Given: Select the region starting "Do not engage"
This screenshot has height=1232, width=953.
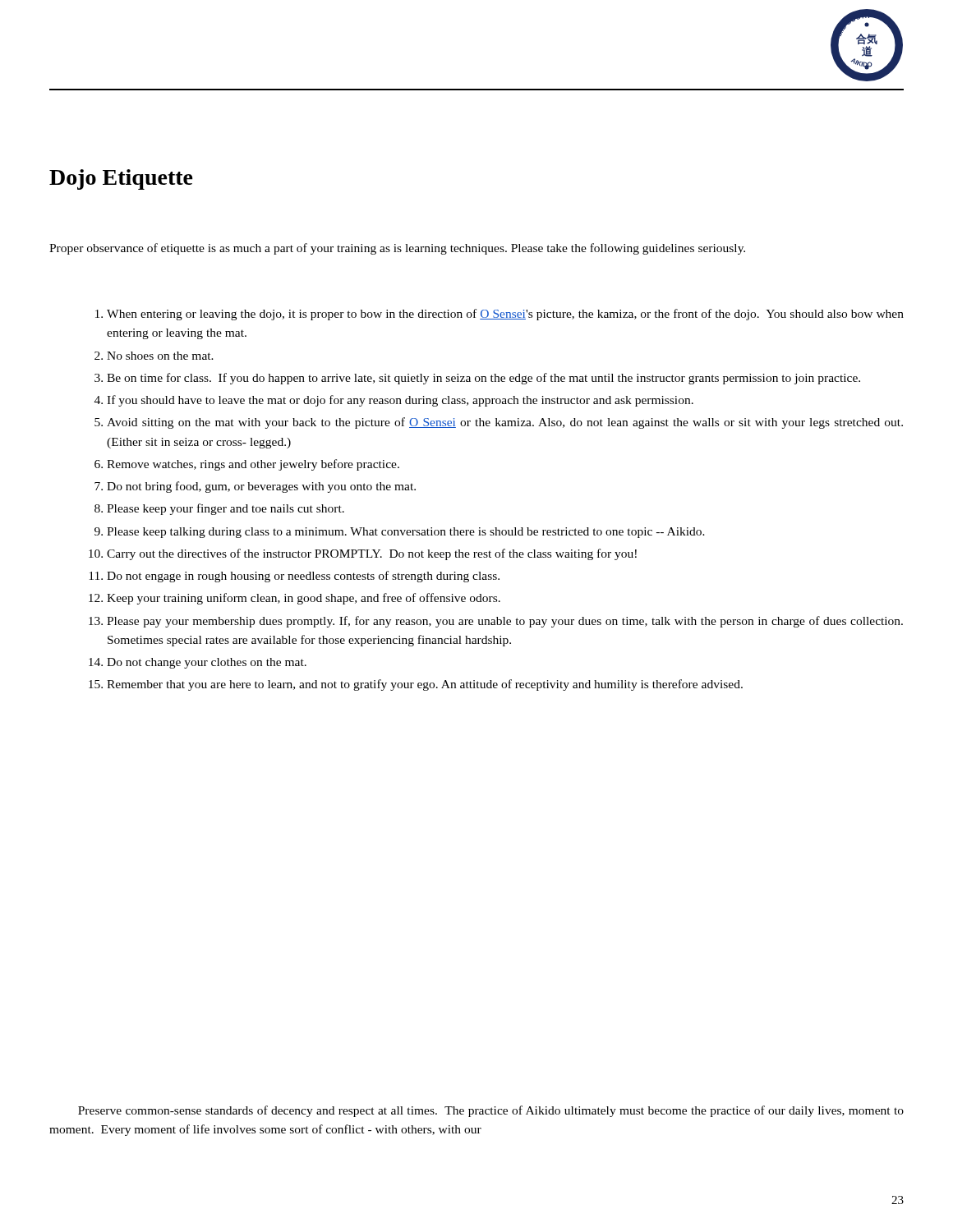Looking at the screenshot, I should pyautogui.click(x=304, y=575).
